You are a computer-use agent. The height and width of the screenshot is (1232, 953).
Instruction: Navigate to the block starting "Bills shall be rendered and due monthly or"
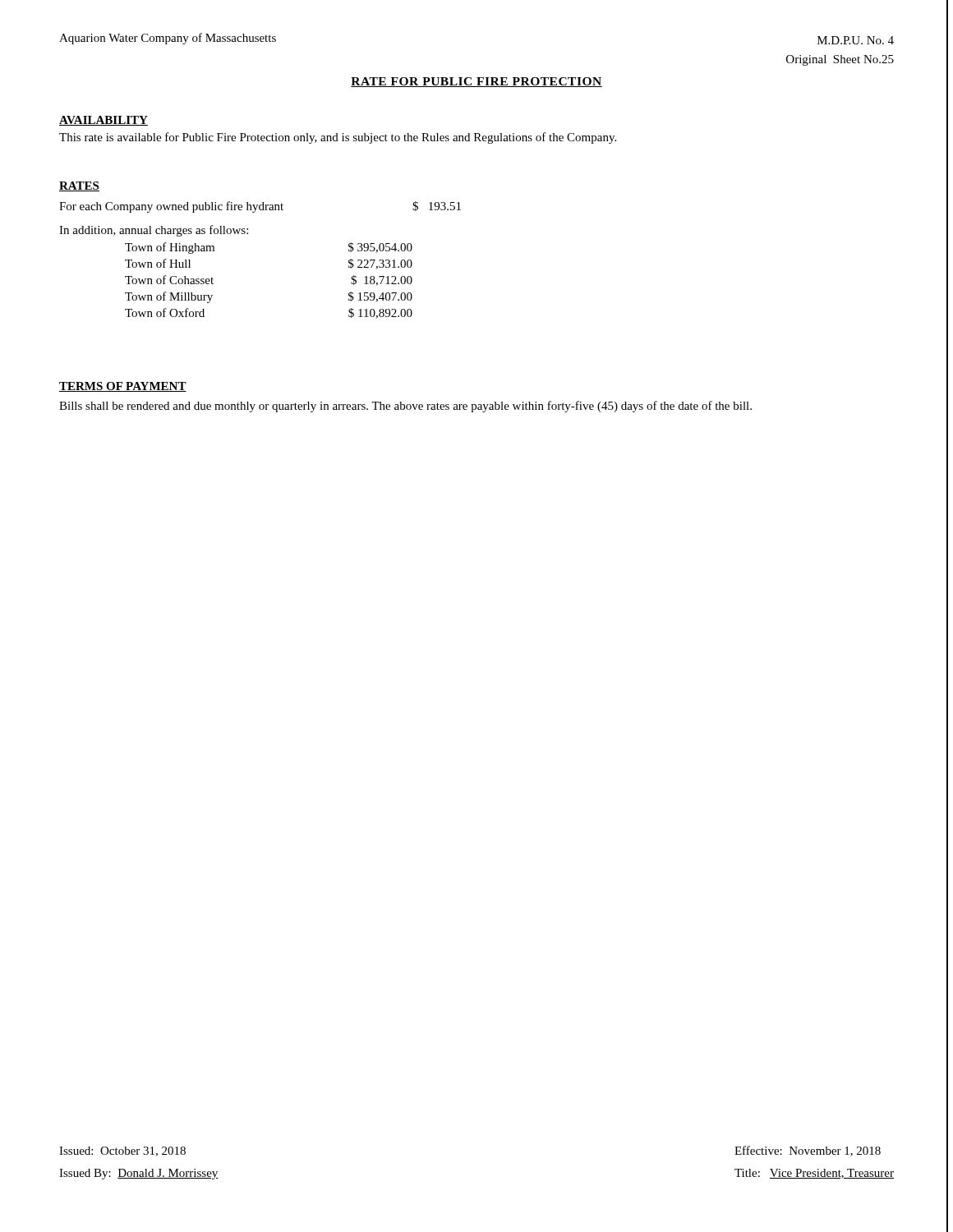pyautogui.click(x=406, y=406)
